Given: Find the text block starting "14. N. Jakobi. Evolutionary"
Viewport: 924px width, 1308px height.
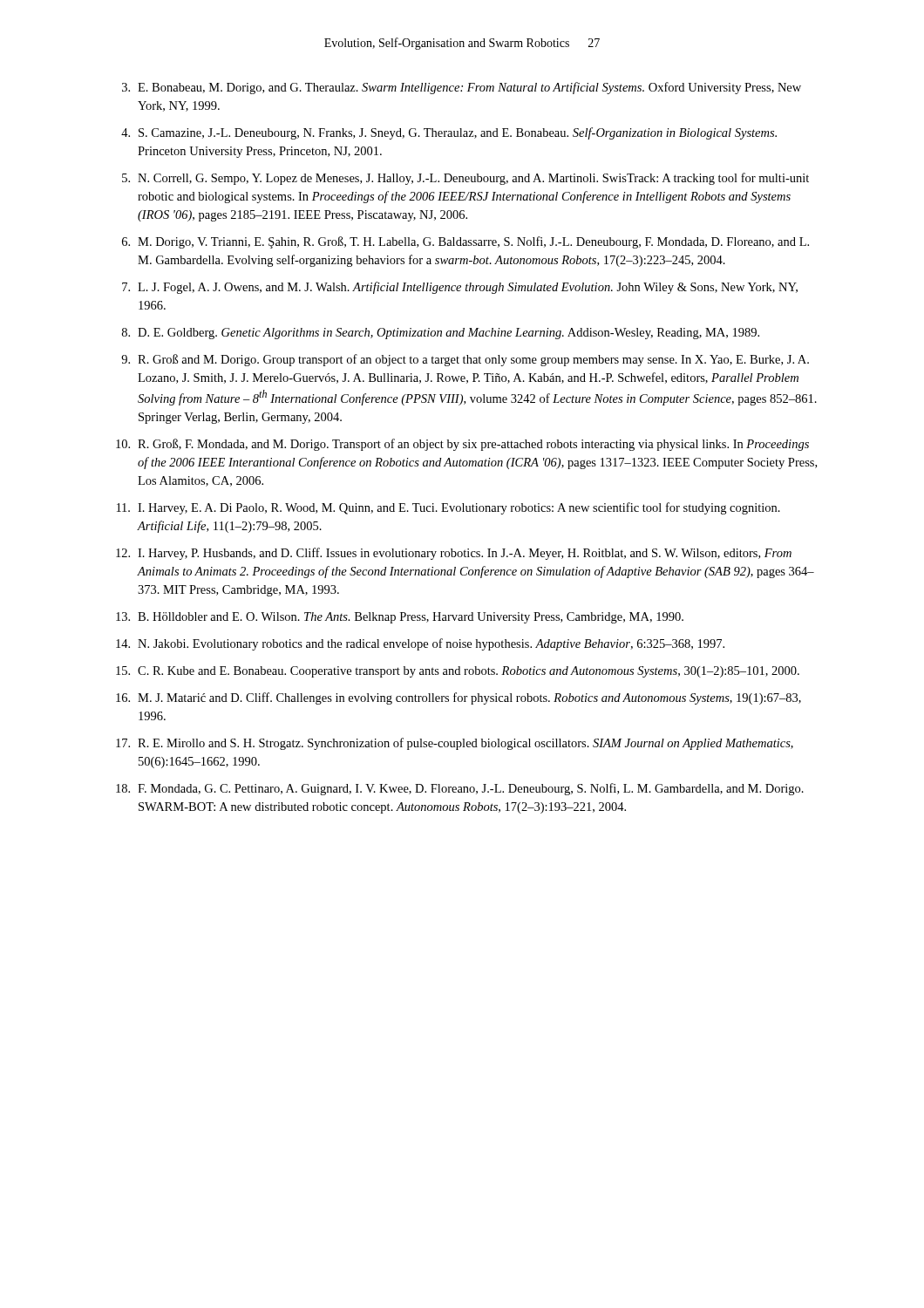Looking at the screenshot, I should pyautogui.click(x=462, y=644).
